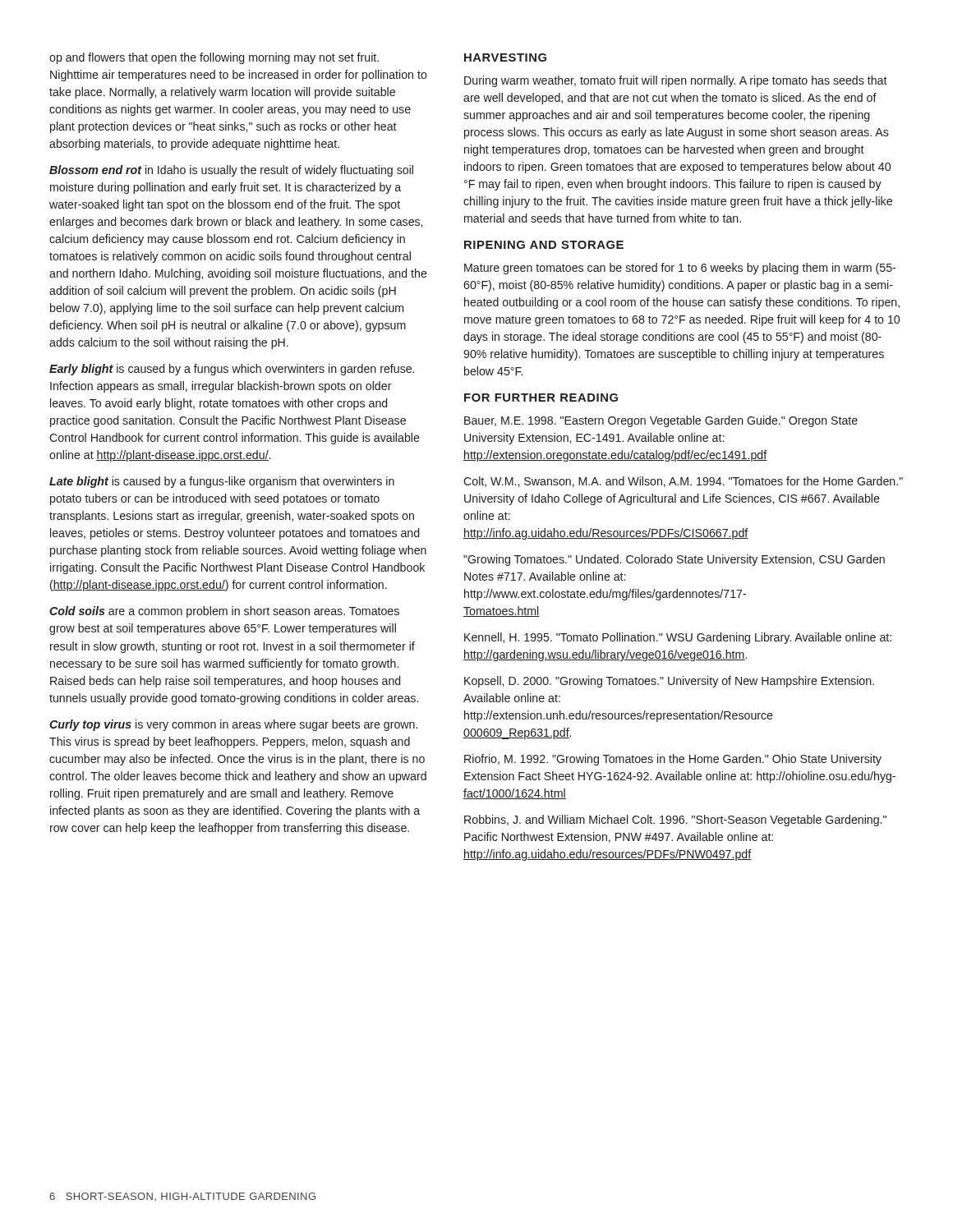Click the passage that begins "Robbins, J. and William Michael Colt."
Image resolution: width=953 pixels, height=1232 pixels.
coord(684,838)
